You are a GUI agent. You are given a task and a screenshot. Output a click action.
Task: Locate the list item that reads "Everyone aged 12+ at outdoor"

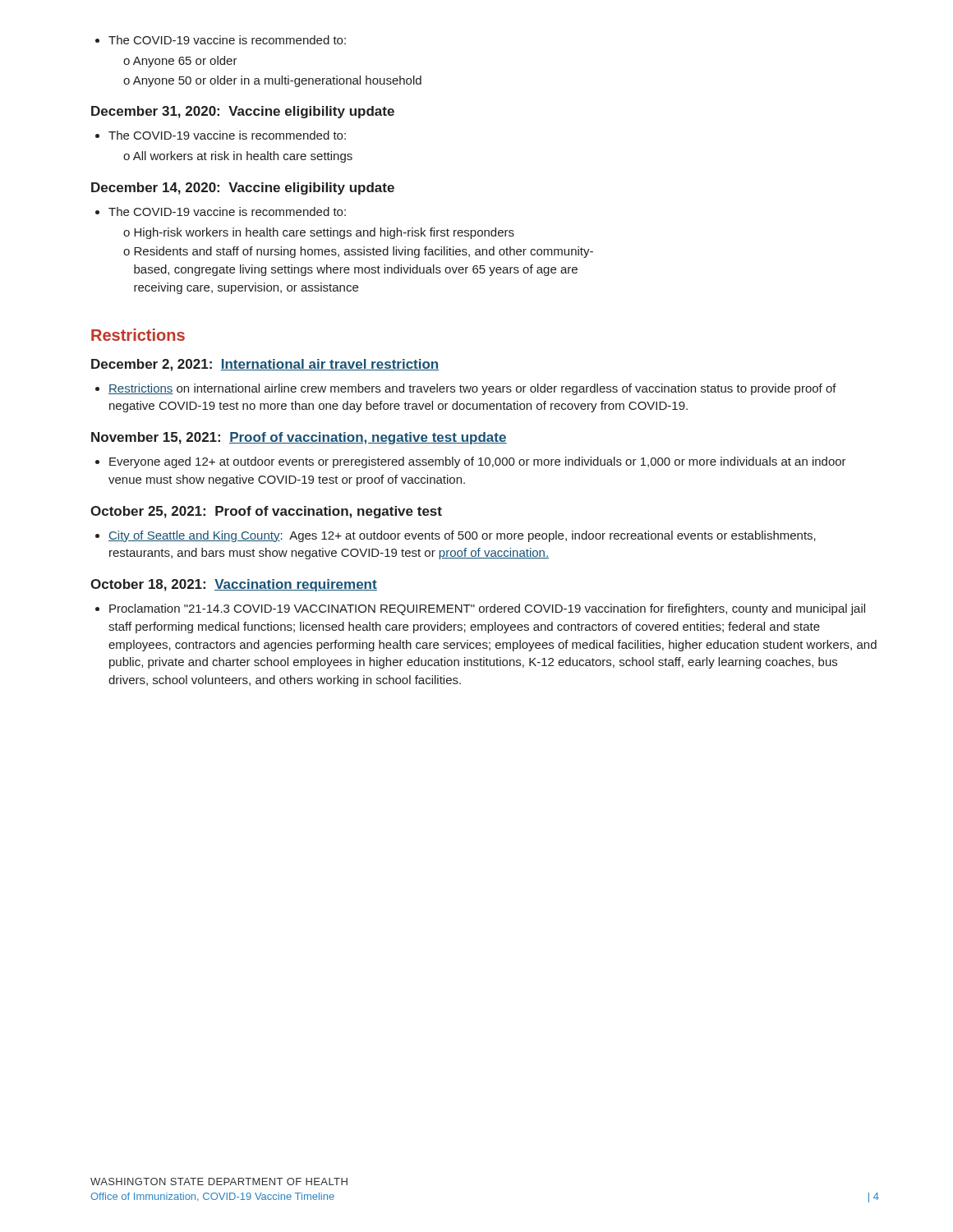click(485, 470)
